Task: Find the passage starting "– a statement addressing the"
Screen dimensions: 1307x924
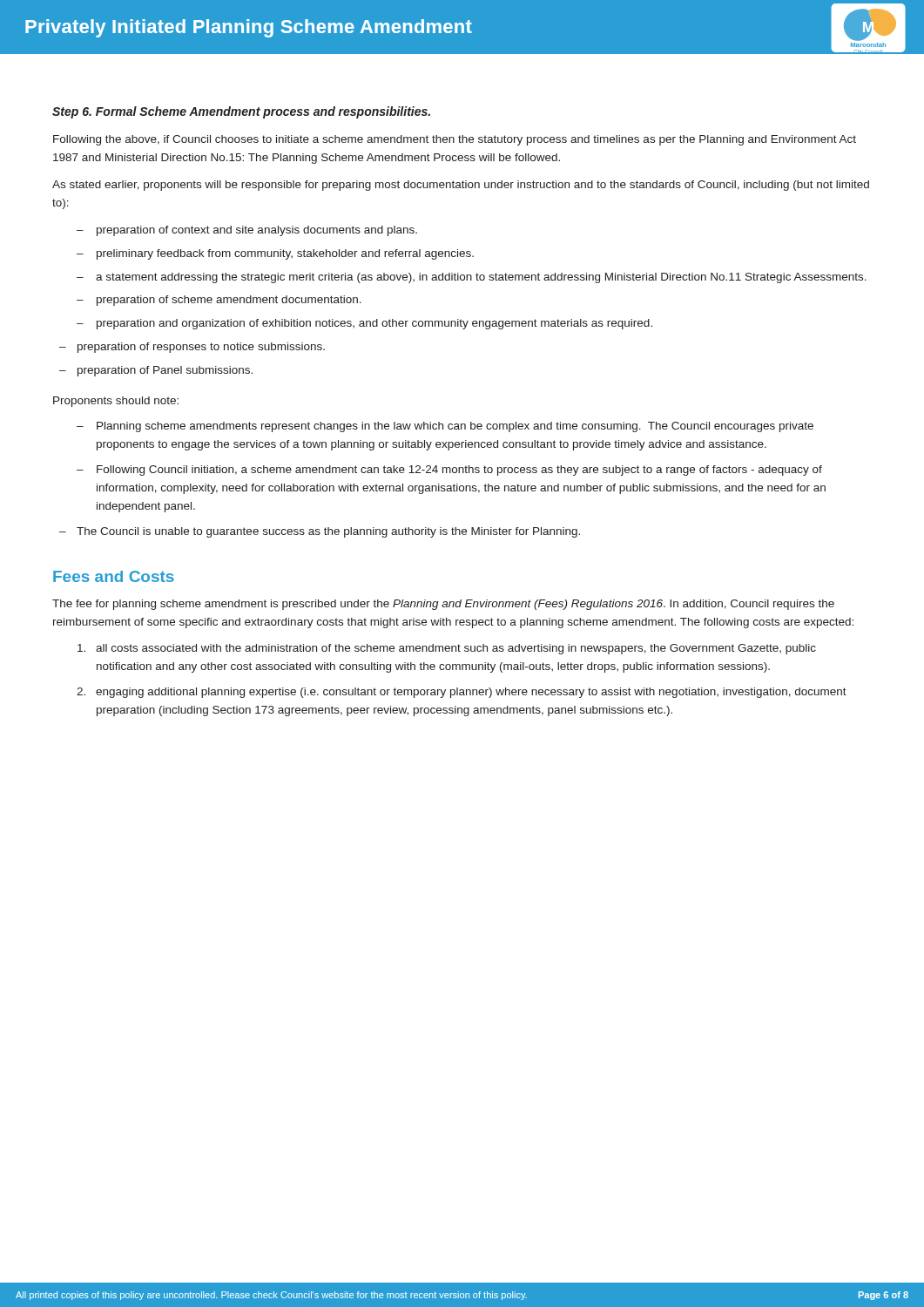Action: point(472,277)
